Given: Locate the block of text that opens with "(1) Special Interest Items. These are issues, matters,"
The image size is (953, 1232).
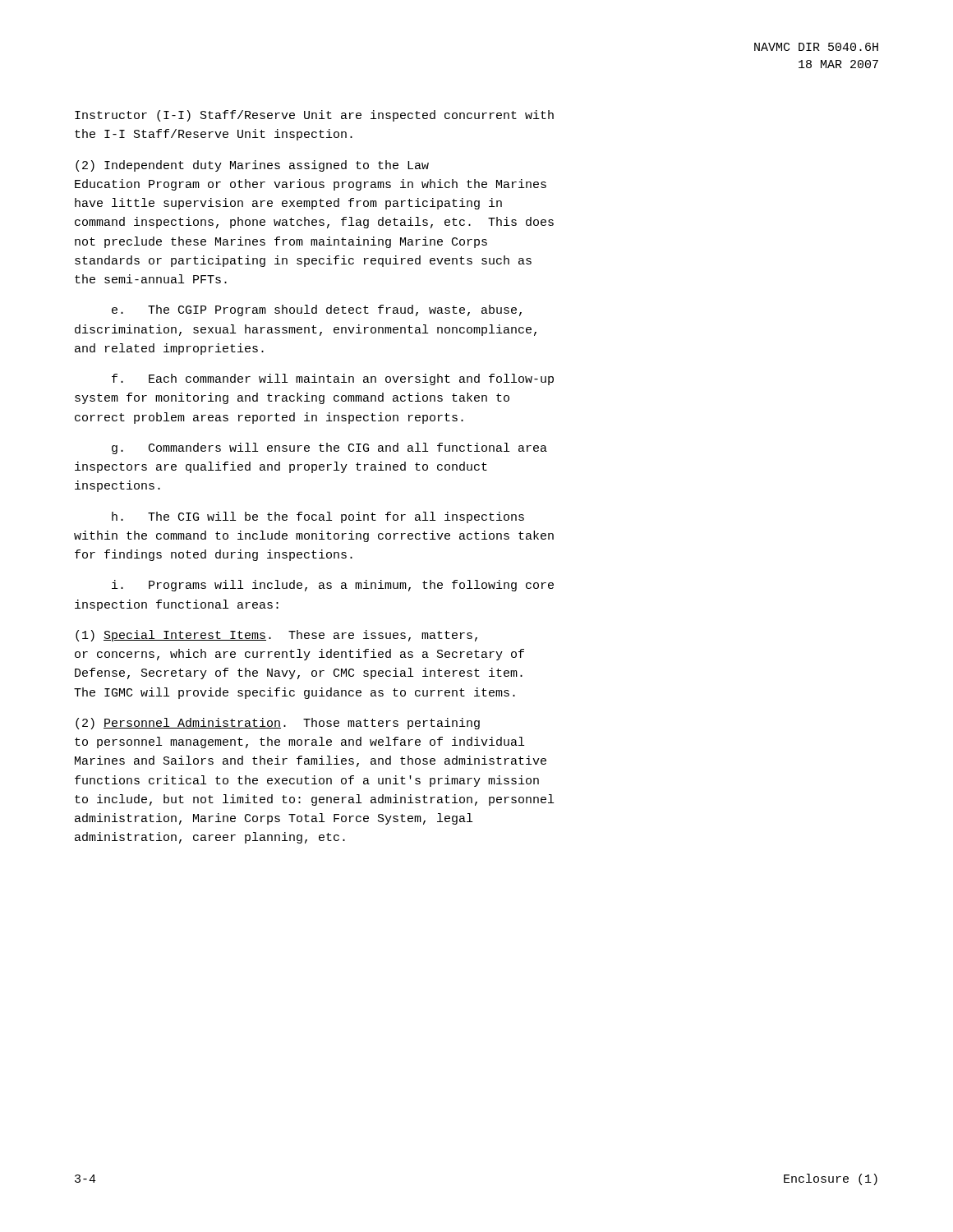Looking at the screenshot, I should 476,665.
